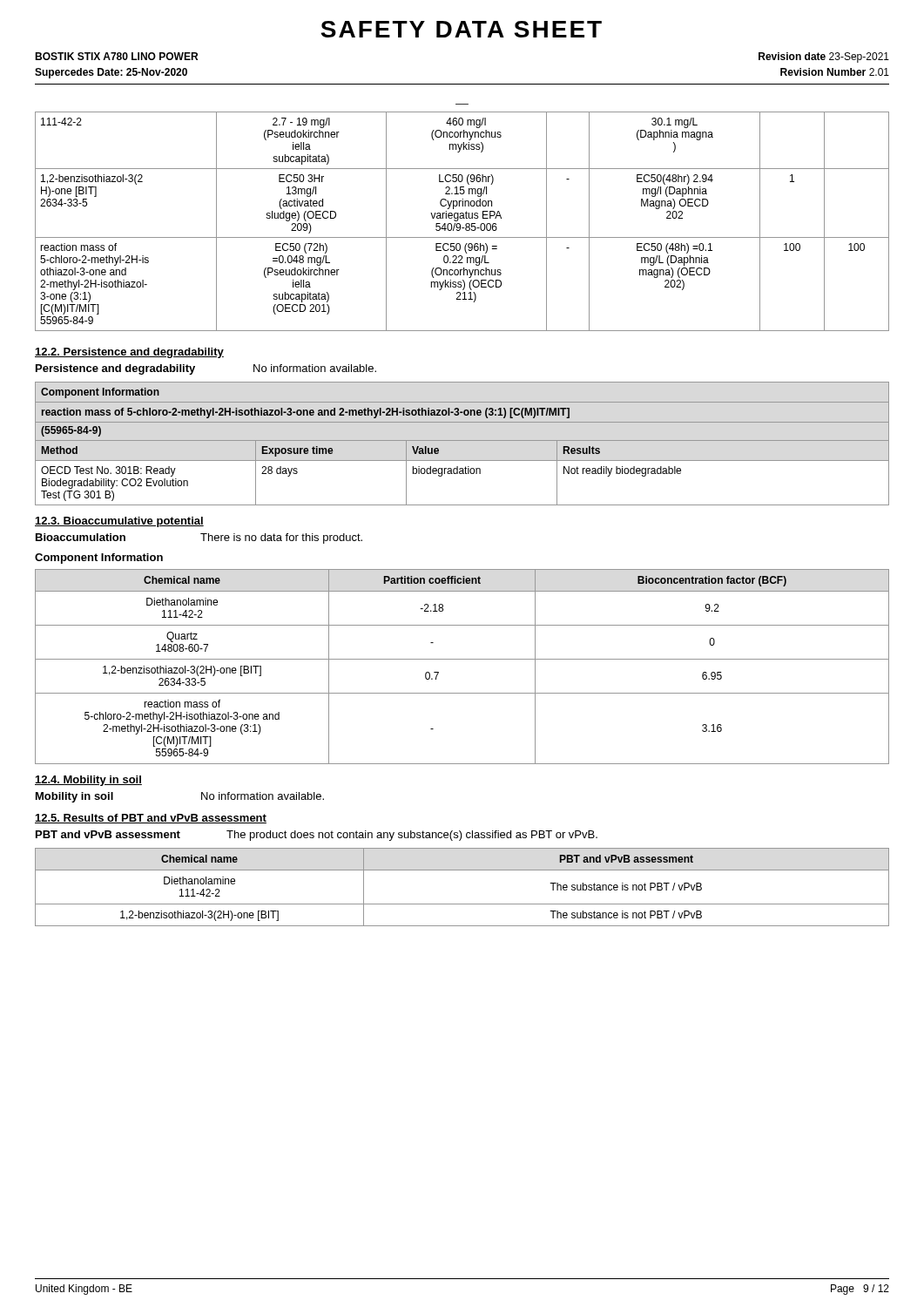Click where it says "12.2. Persistence and degradability"
This screenshot has width=924, height=1307.
[129, 352]
